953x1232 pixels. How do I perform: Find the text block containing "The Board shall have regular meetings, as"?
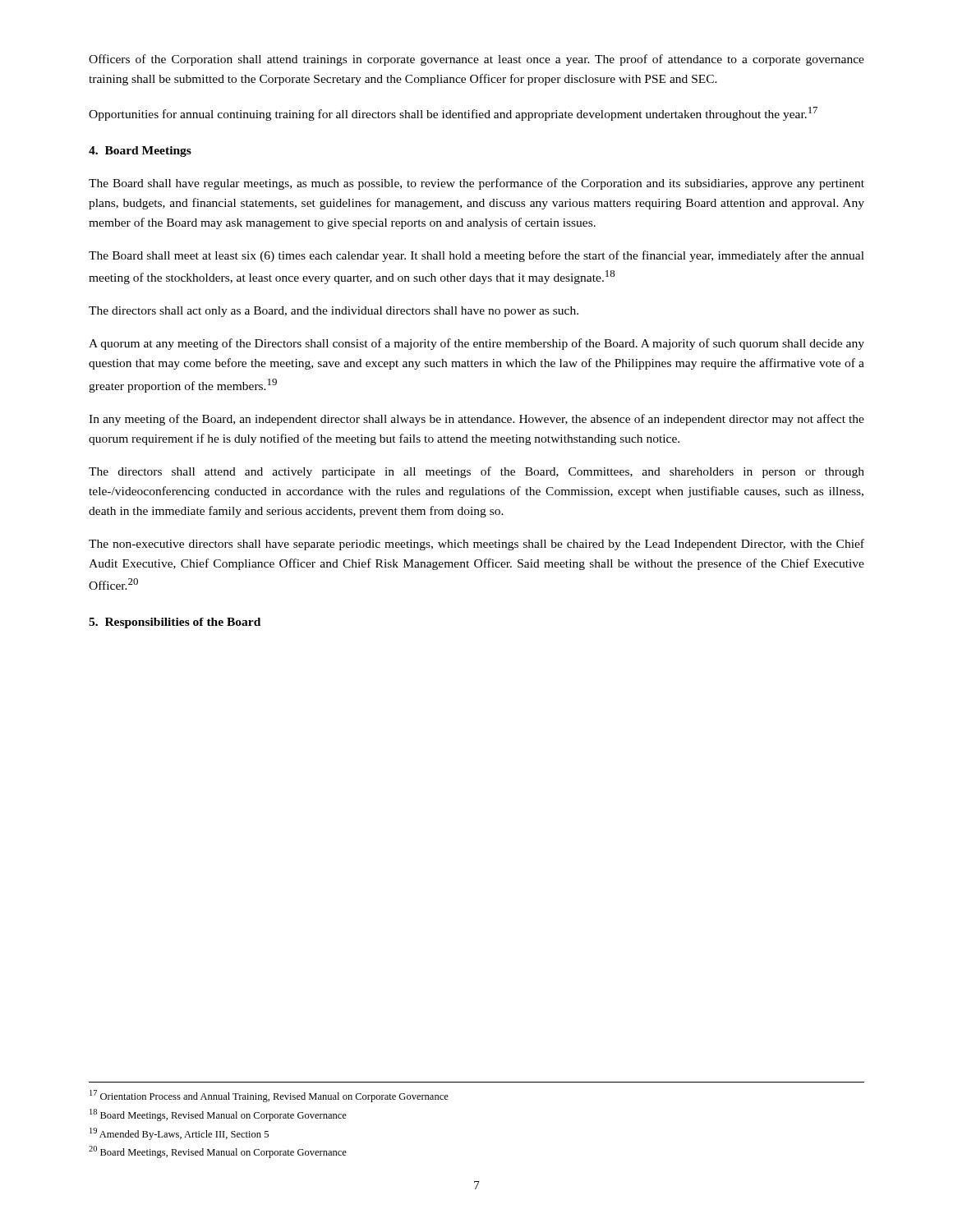point(476,203)
